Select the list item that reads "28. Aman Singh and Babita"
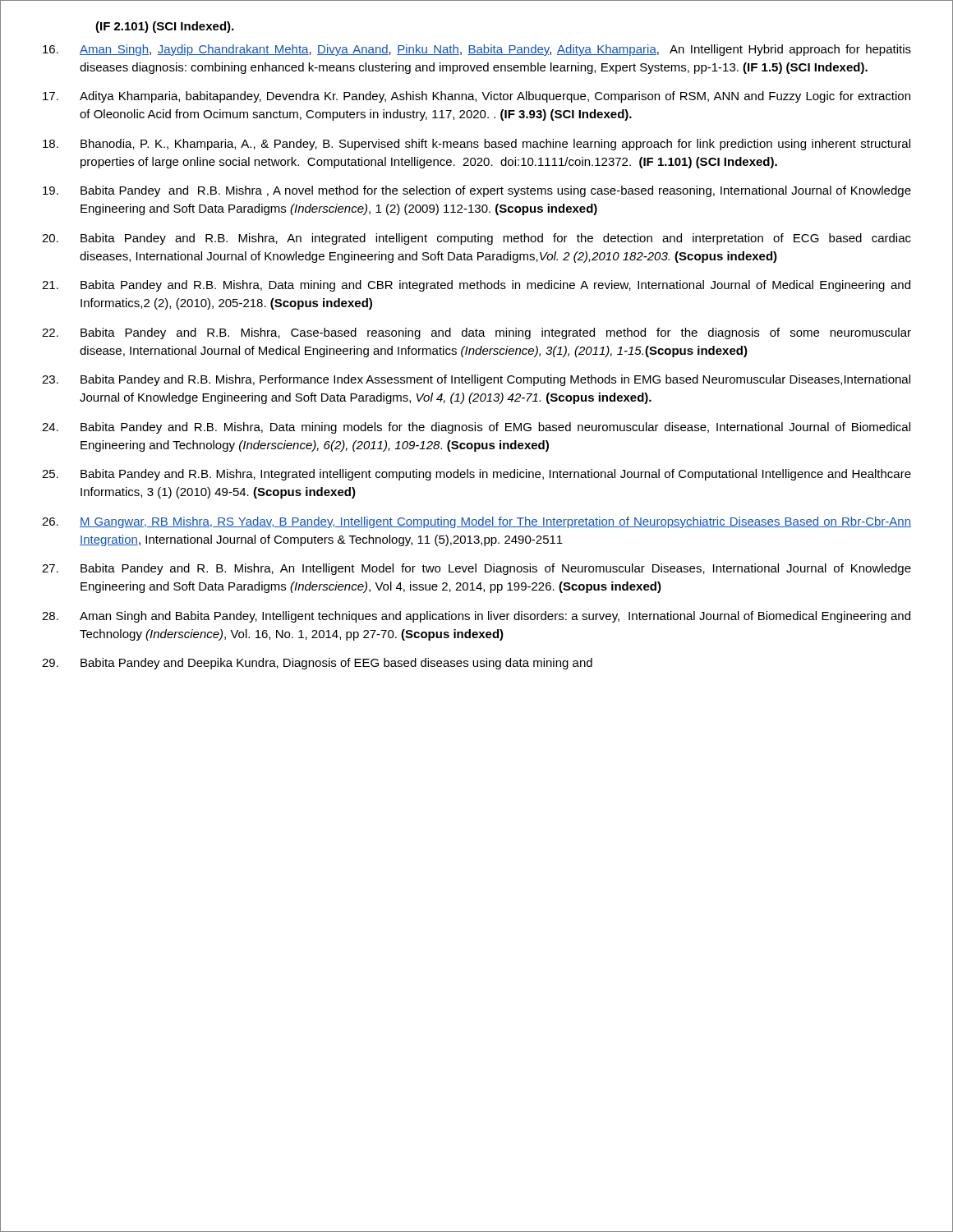The height and width of the screenshot is (1232, 953). pos(476,625)
